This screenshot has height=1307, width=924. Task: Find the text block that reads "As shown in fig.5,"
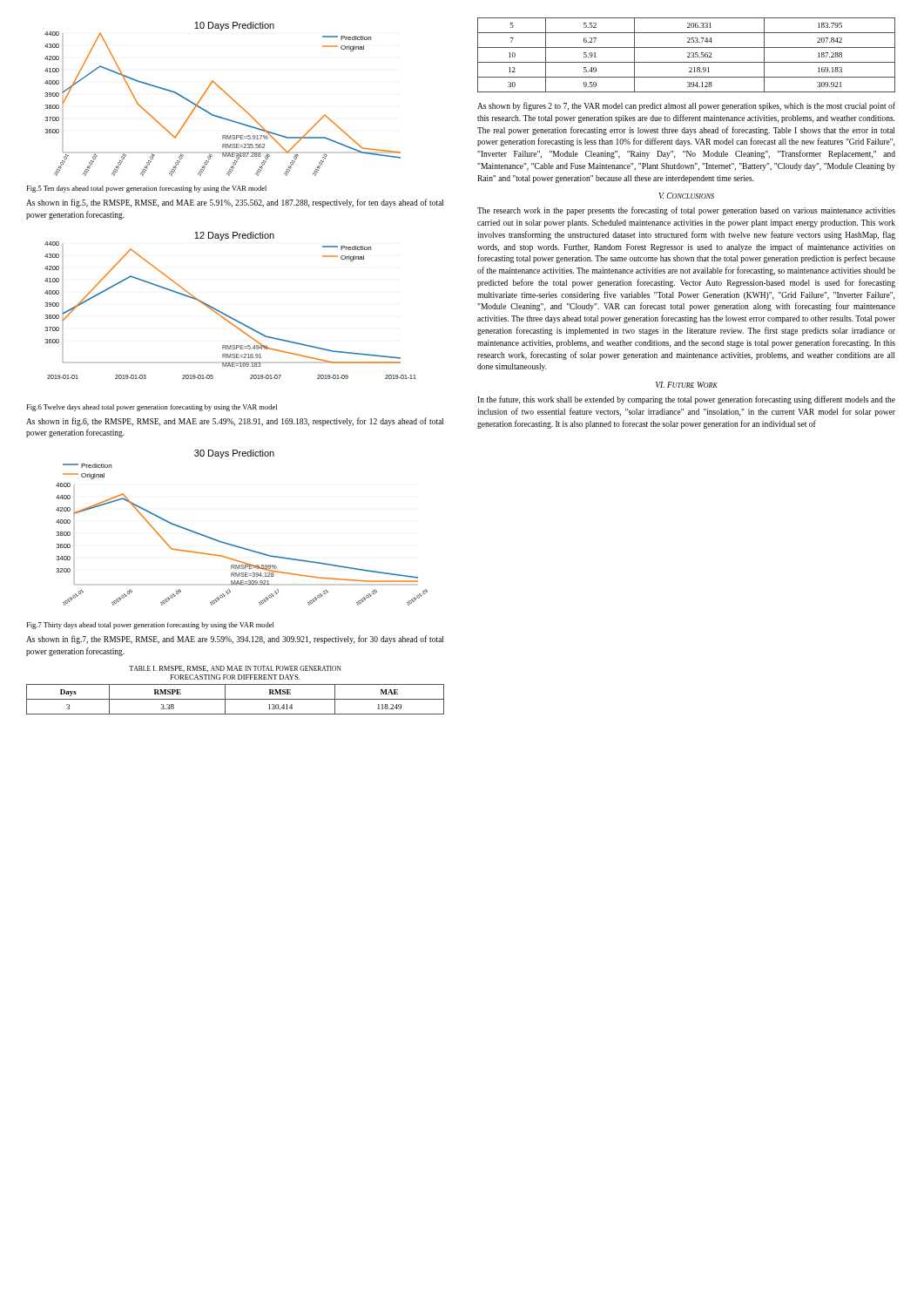[x=235, y=209]
